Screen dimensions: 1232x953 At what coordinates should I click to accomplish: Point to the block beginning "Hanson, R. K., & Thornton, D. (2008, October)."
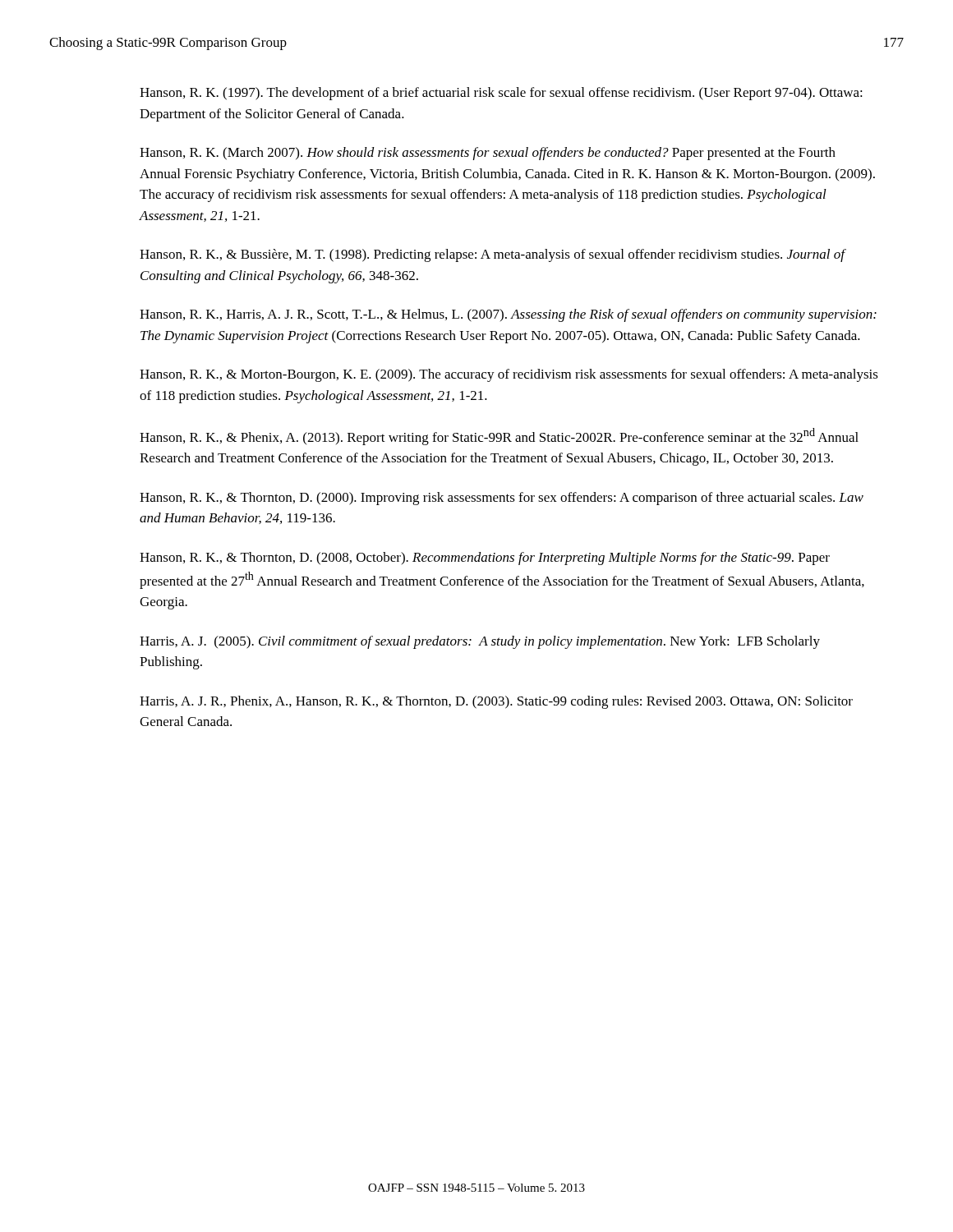click(489, 580)
